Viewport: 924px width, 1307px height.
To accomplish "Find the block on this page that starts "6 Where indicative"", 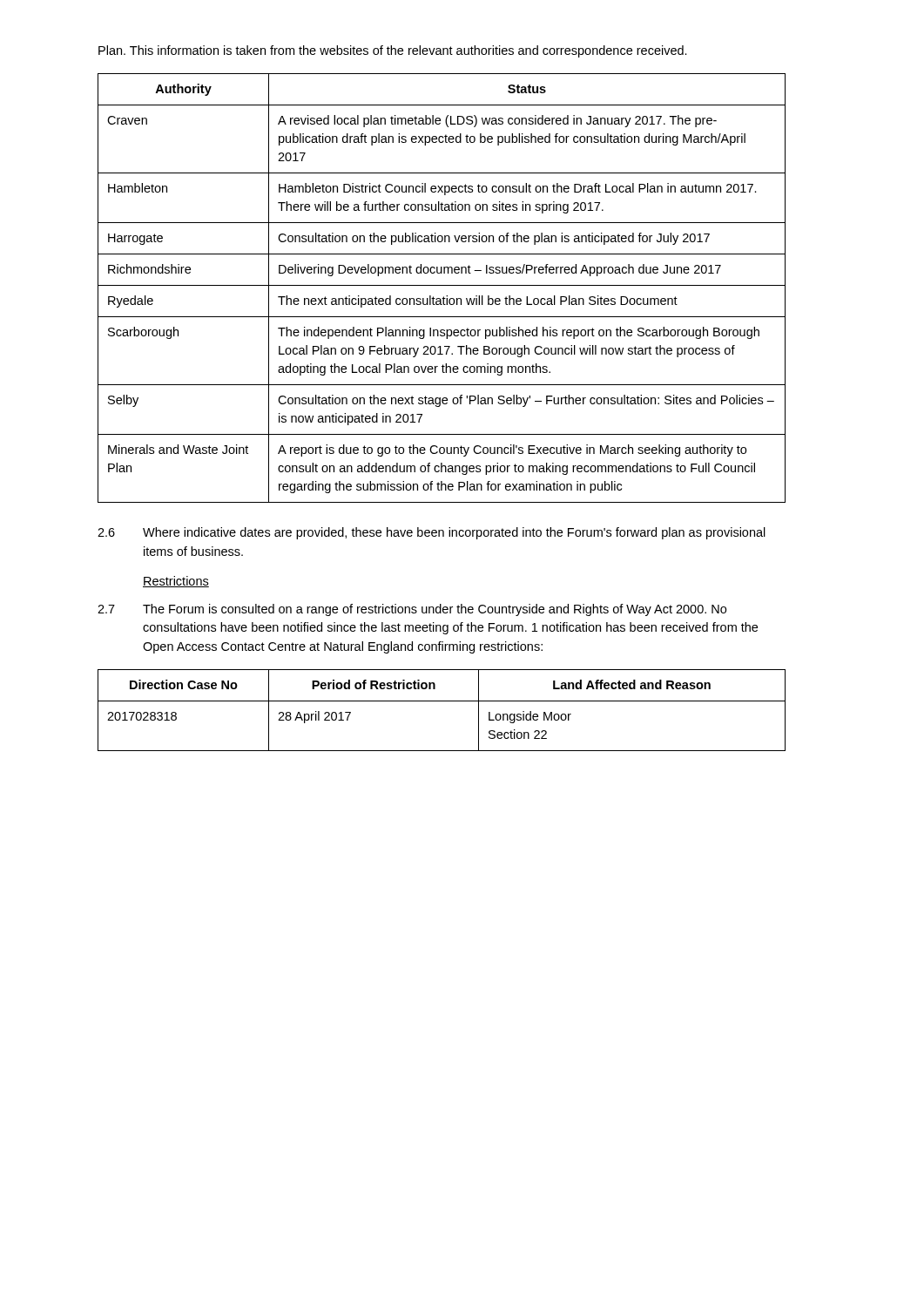I will coord(442,543).
